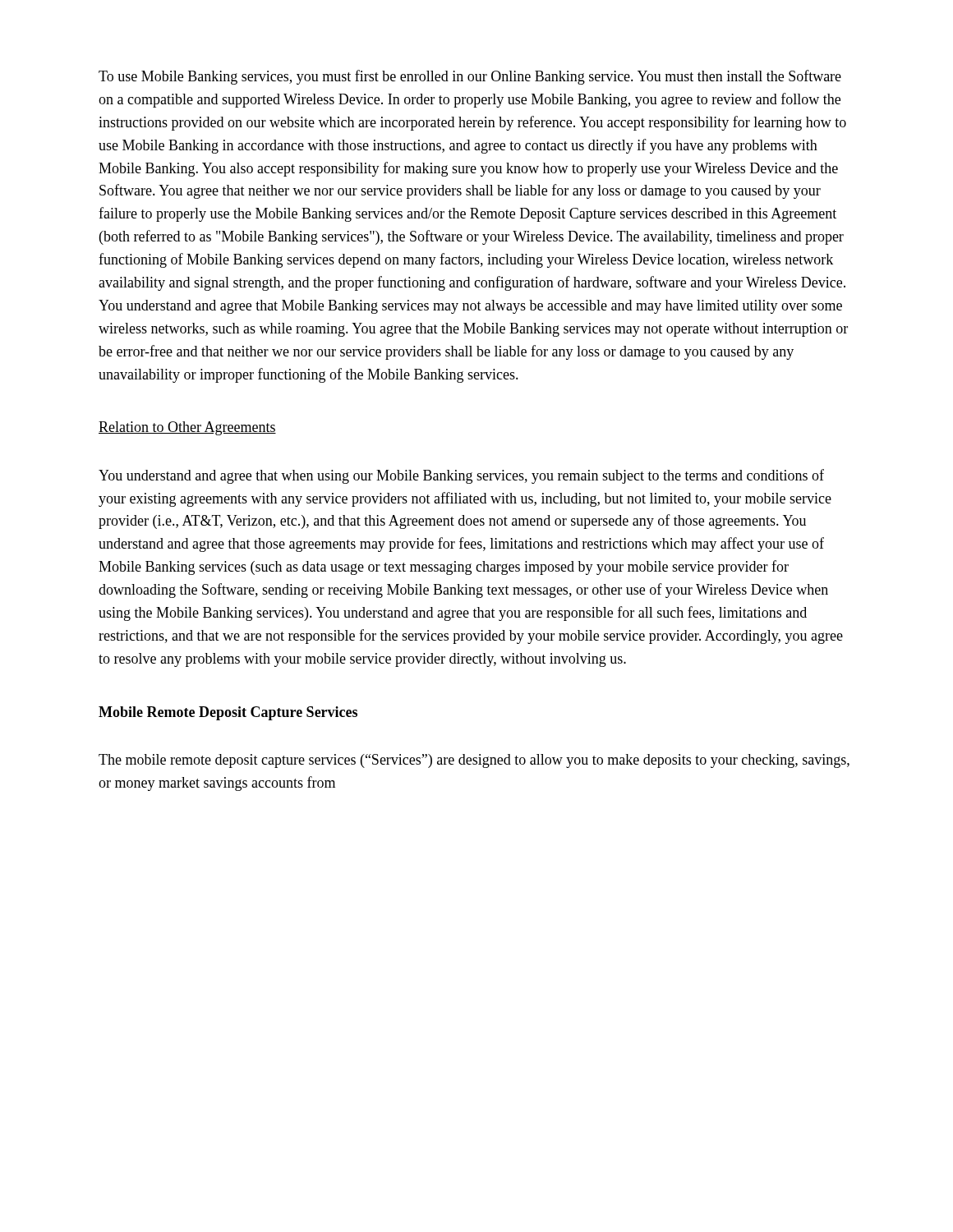Click on the text block containing "The mobile remote deposit"
Screen dimensions: 1232x953
point(474,771)
